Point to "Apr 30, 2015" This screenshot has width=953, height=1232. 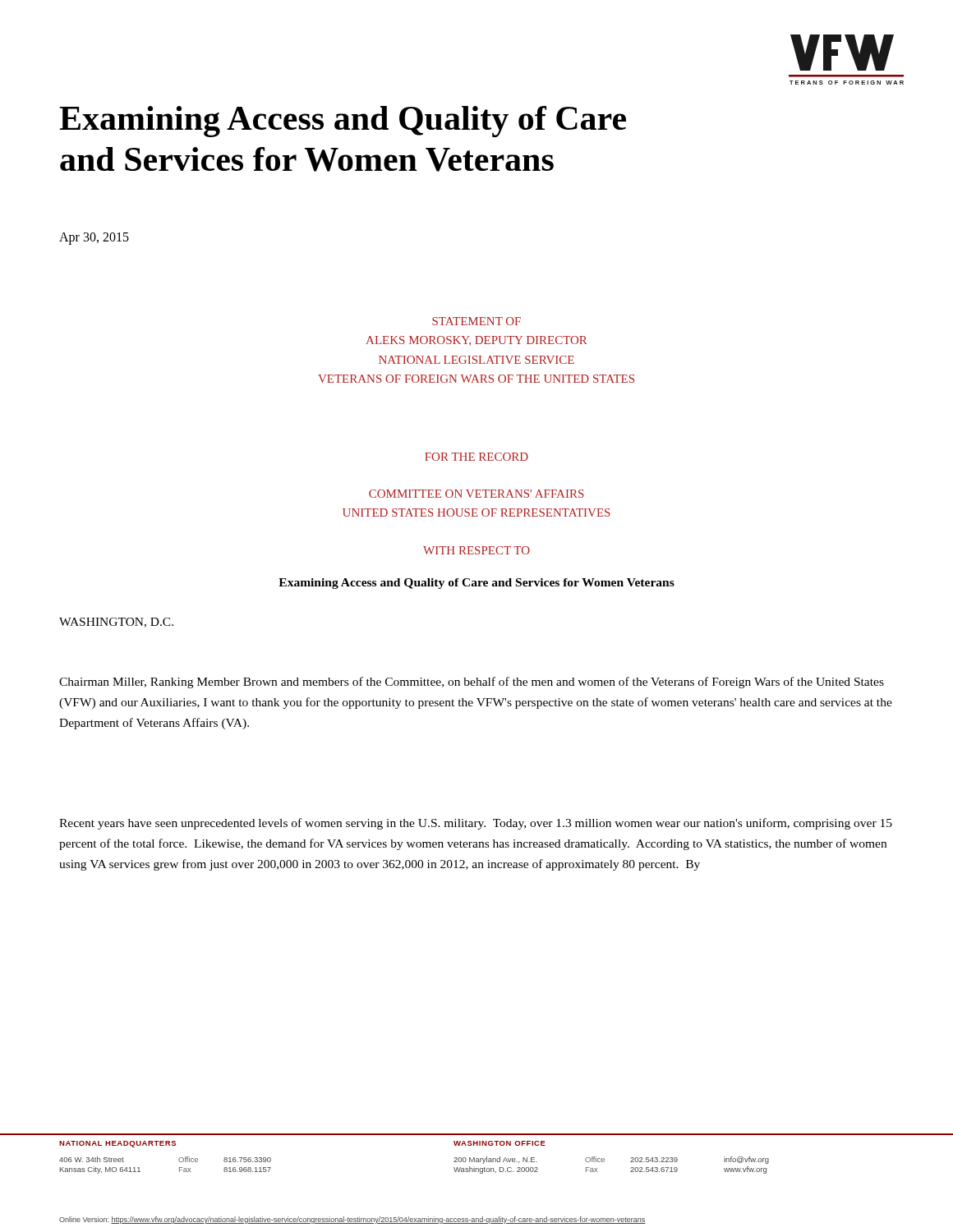(94, 237)
